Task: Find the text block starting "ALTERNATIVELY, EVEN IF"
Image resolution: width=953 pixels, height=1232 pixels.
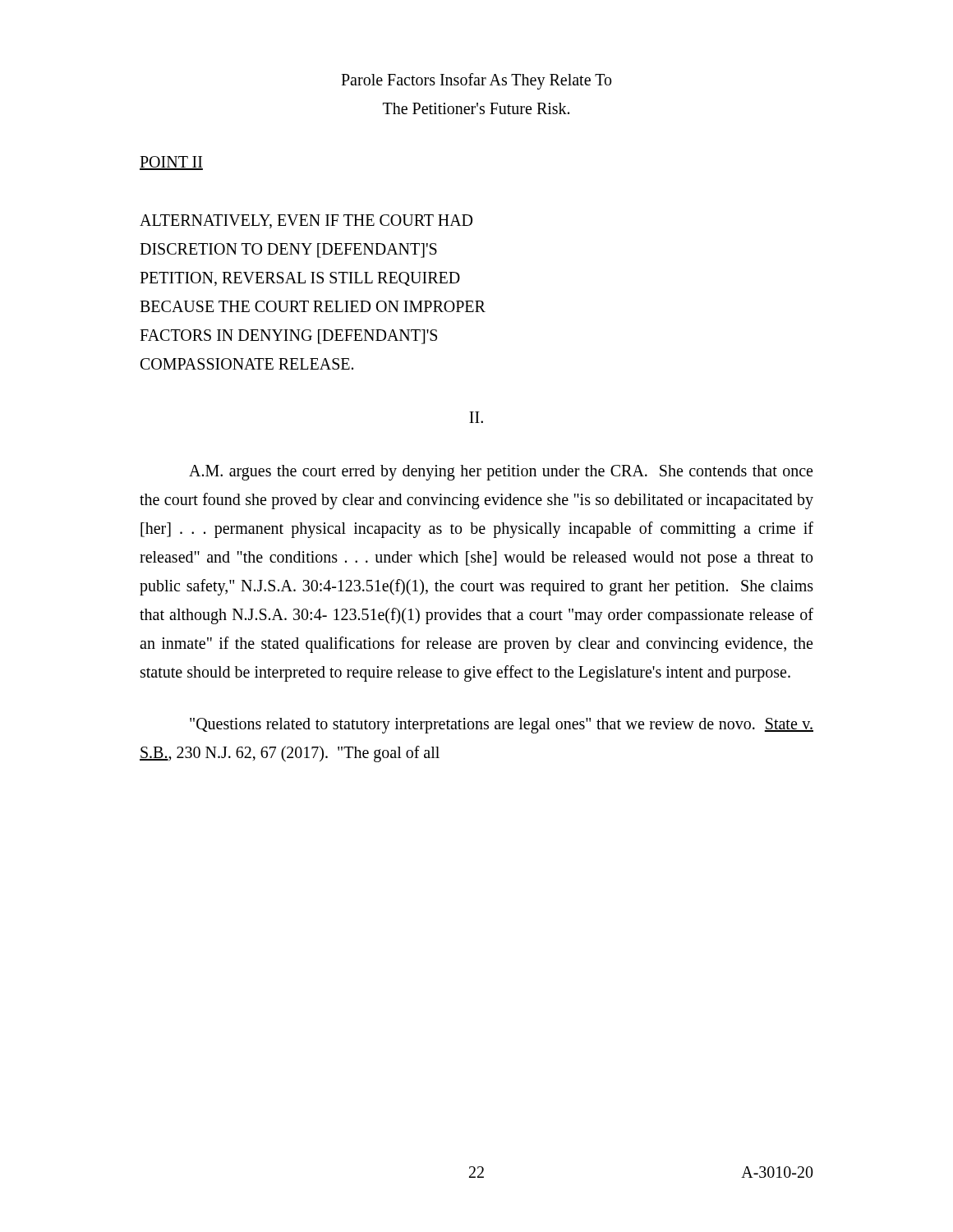Action: [313, 292]
